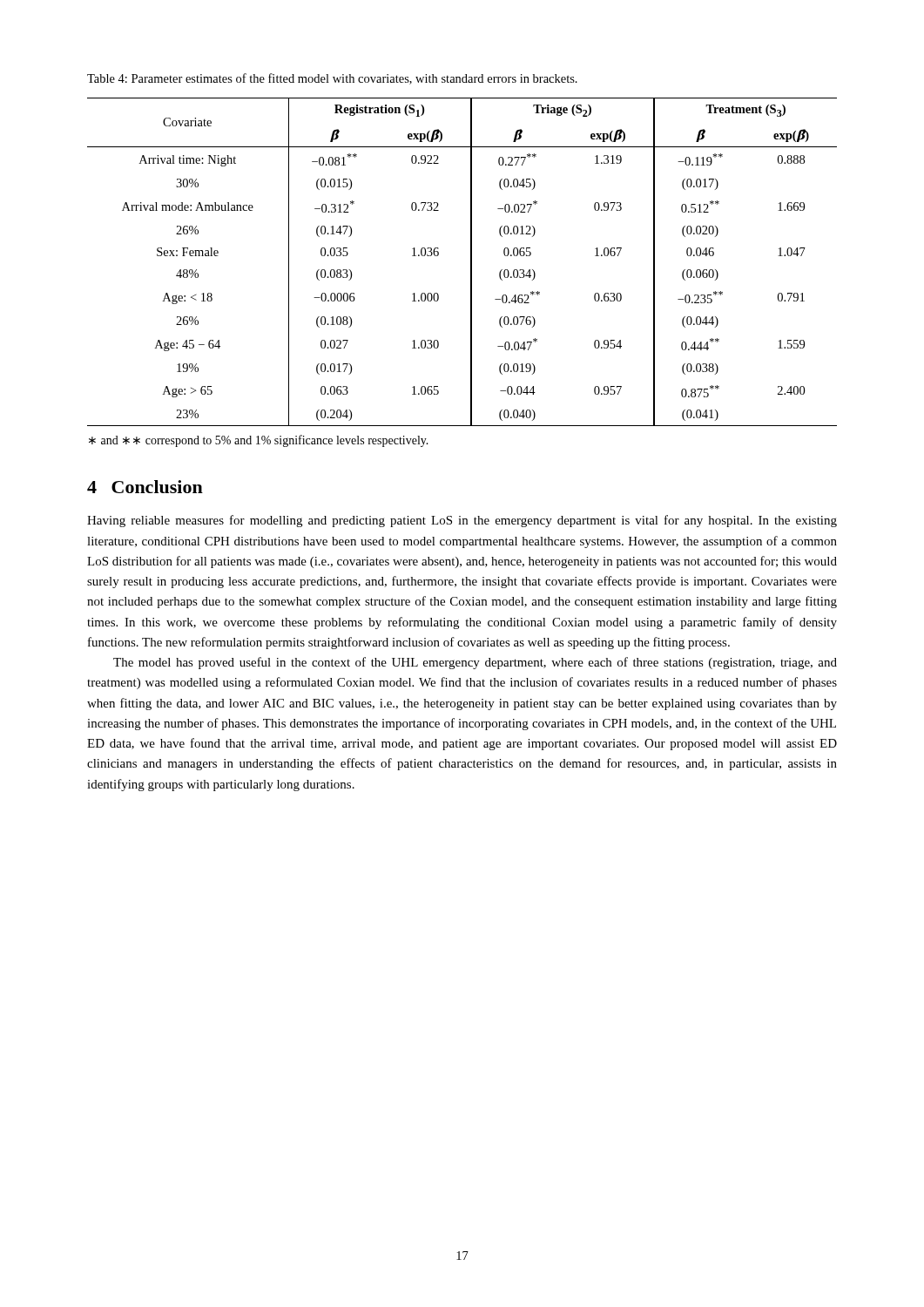
Task: Select the table that reads "Age: 45 −"
Action: 462,262
